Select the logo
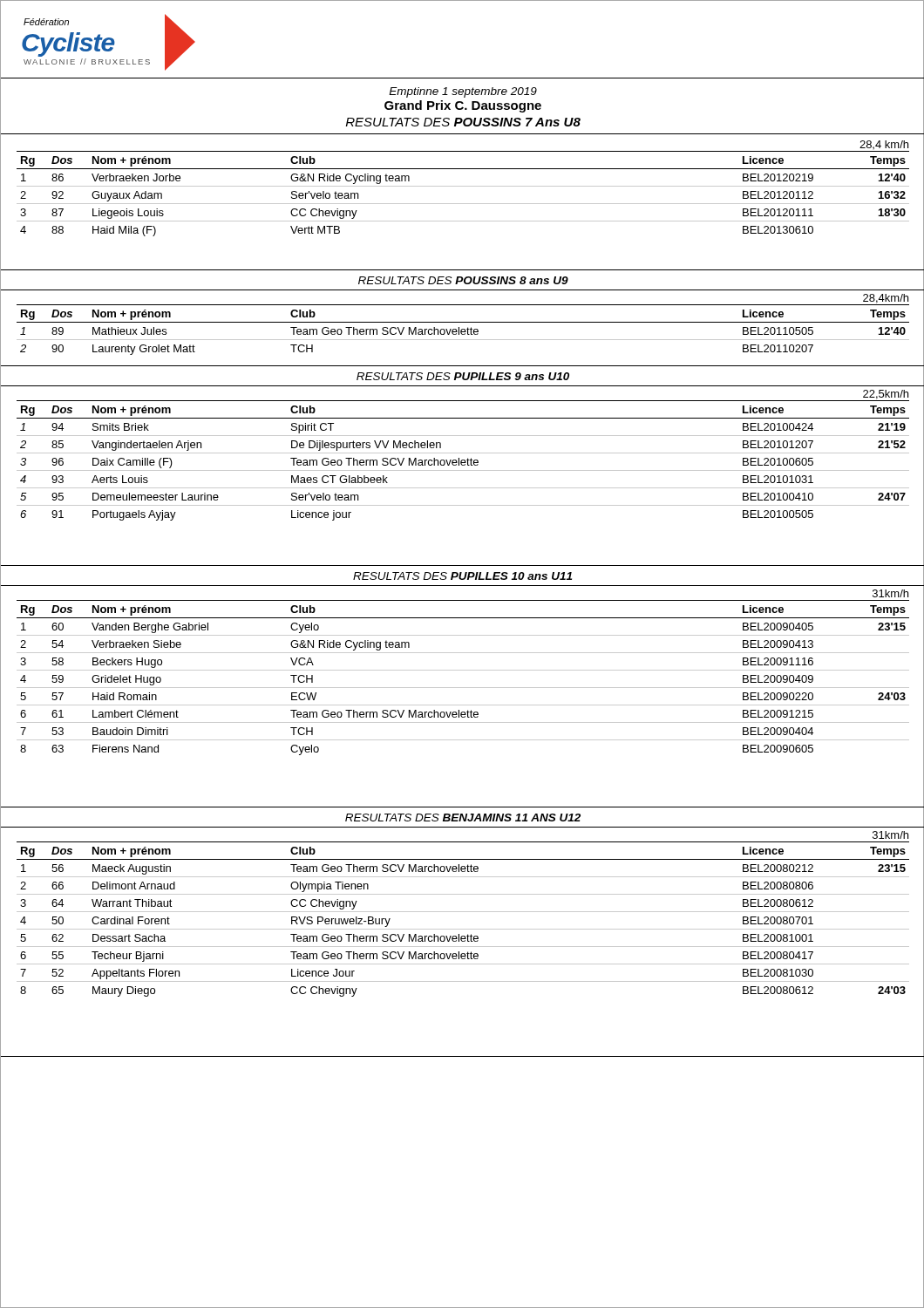This screenshot has height=1308, width=924. (112, 42)
